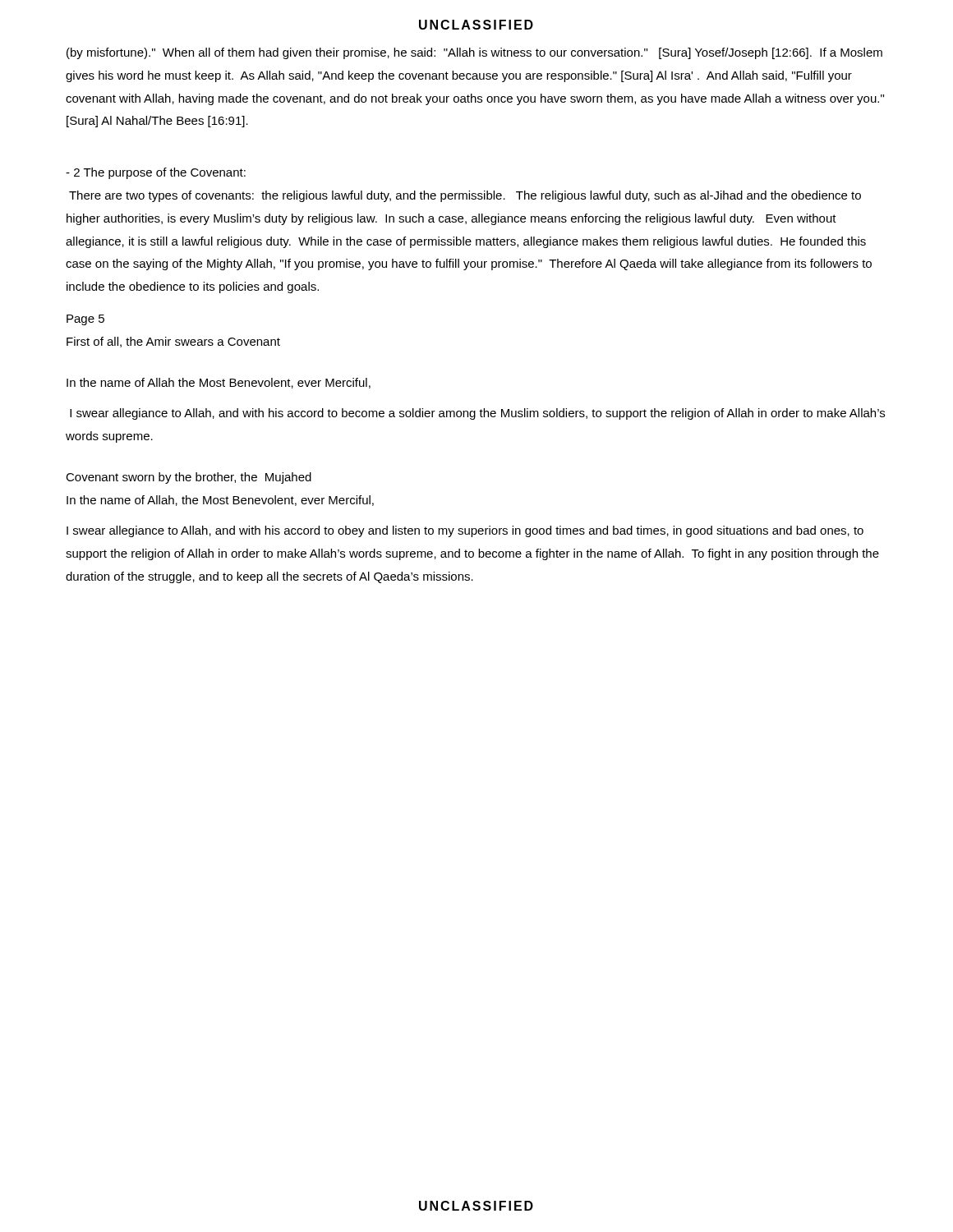This screenshot has height=1232, width=953.
Task: Click on the text block that reads "In the name of Allah, the Most Benevolent,"
Action: [x=220, y=499]
